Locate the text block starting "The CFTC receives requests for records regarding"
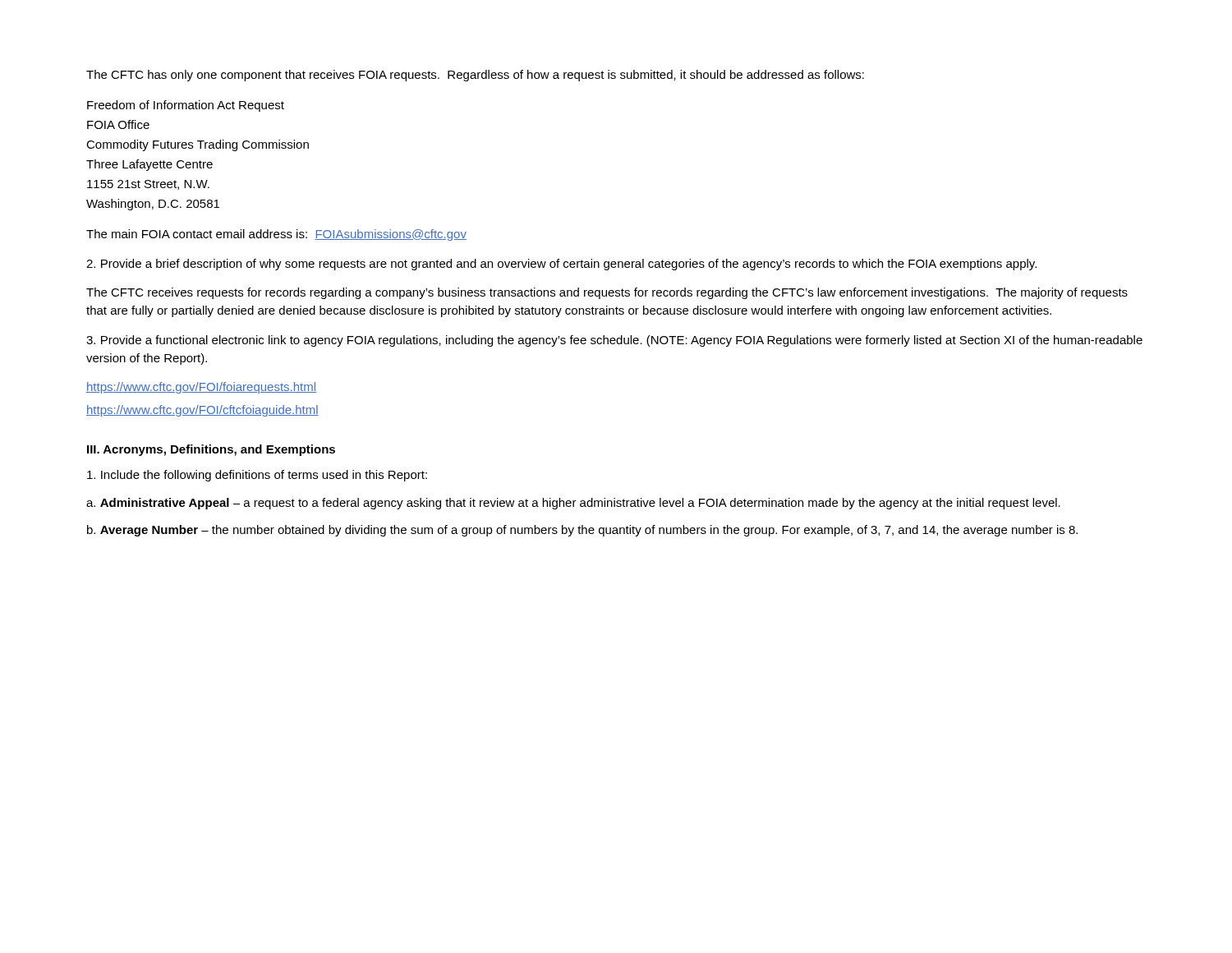Screen dimensions: 953x1232 tap(607, 301)
